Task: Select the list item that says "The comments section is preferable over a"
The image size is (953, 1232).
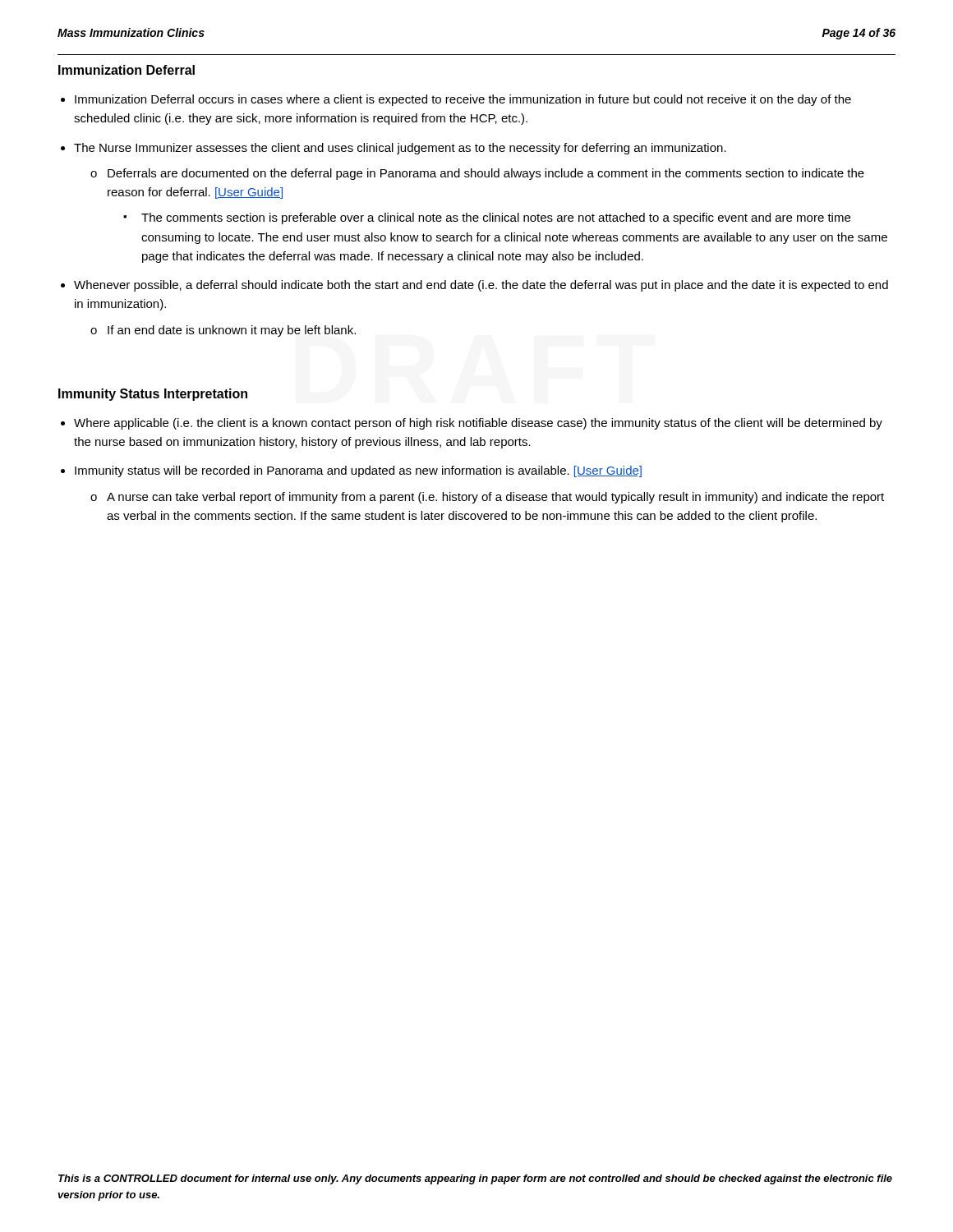Action: tap(515, 237)
